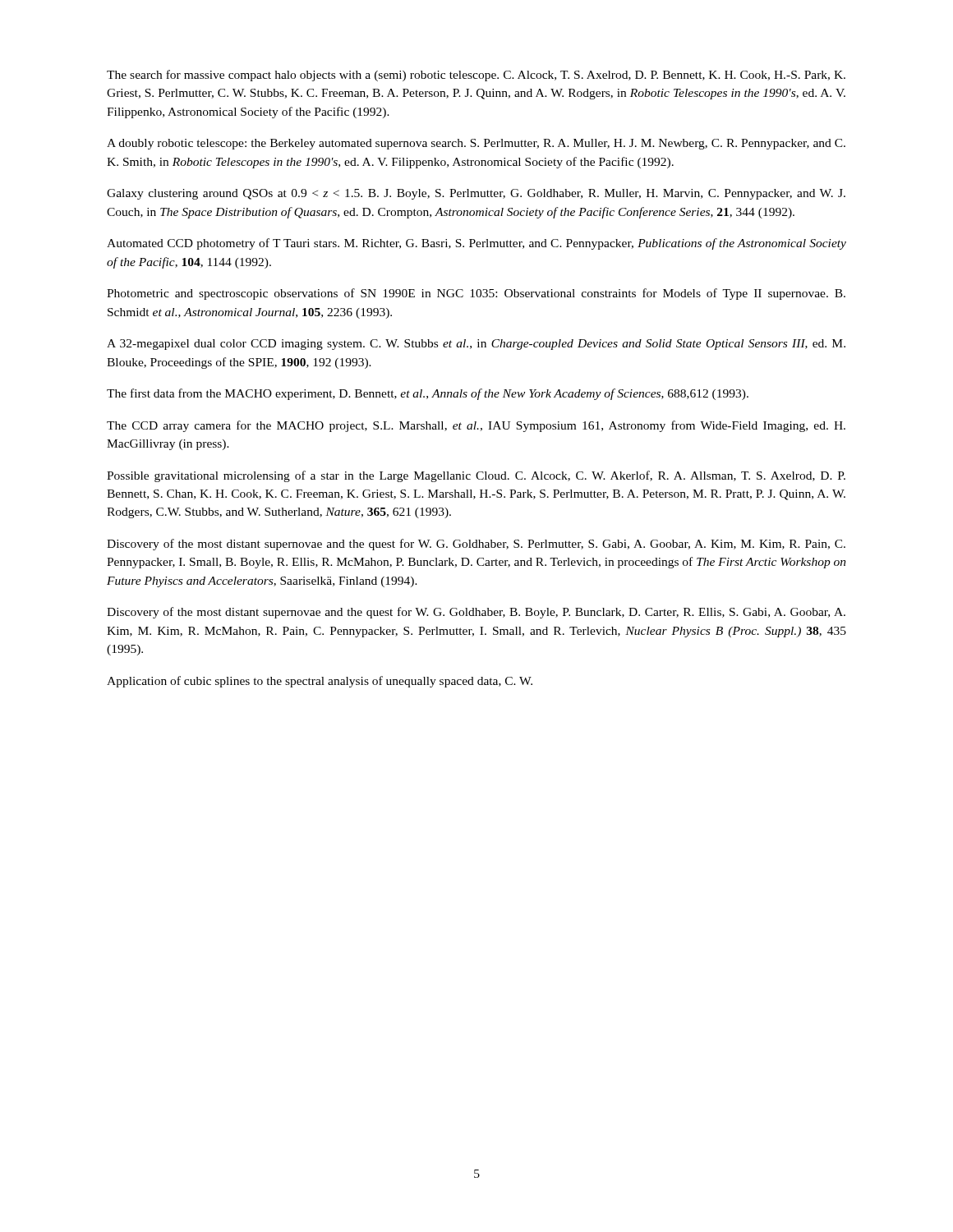Where is the passage that starts "The CCD array"?
The height and width of the screenshot is (1232, 953).
click(476, 434)
